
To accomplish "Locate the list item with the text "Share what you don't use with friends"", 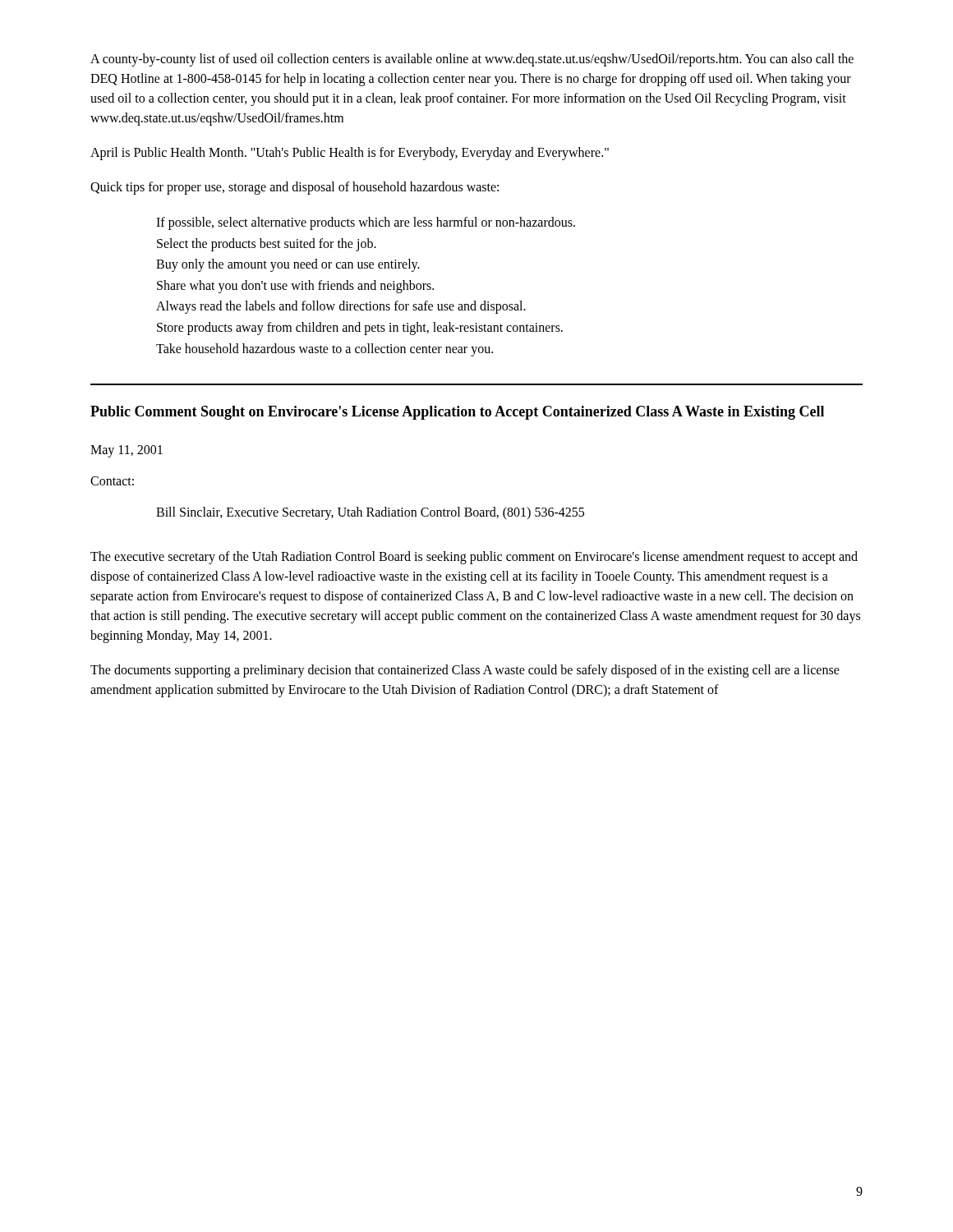I will coord(295,285).
